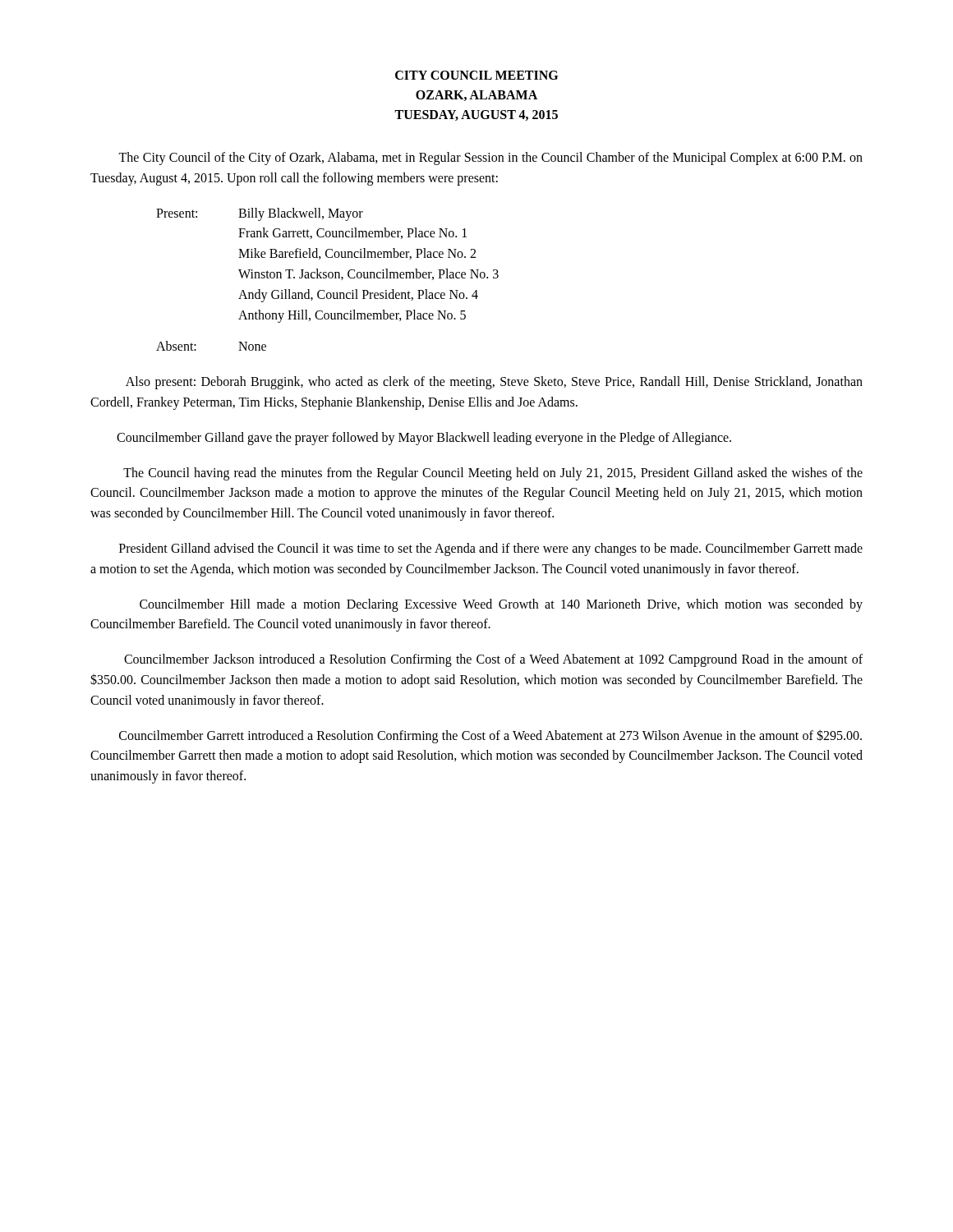Locate the list item that reads "Absent: None"

174,345
